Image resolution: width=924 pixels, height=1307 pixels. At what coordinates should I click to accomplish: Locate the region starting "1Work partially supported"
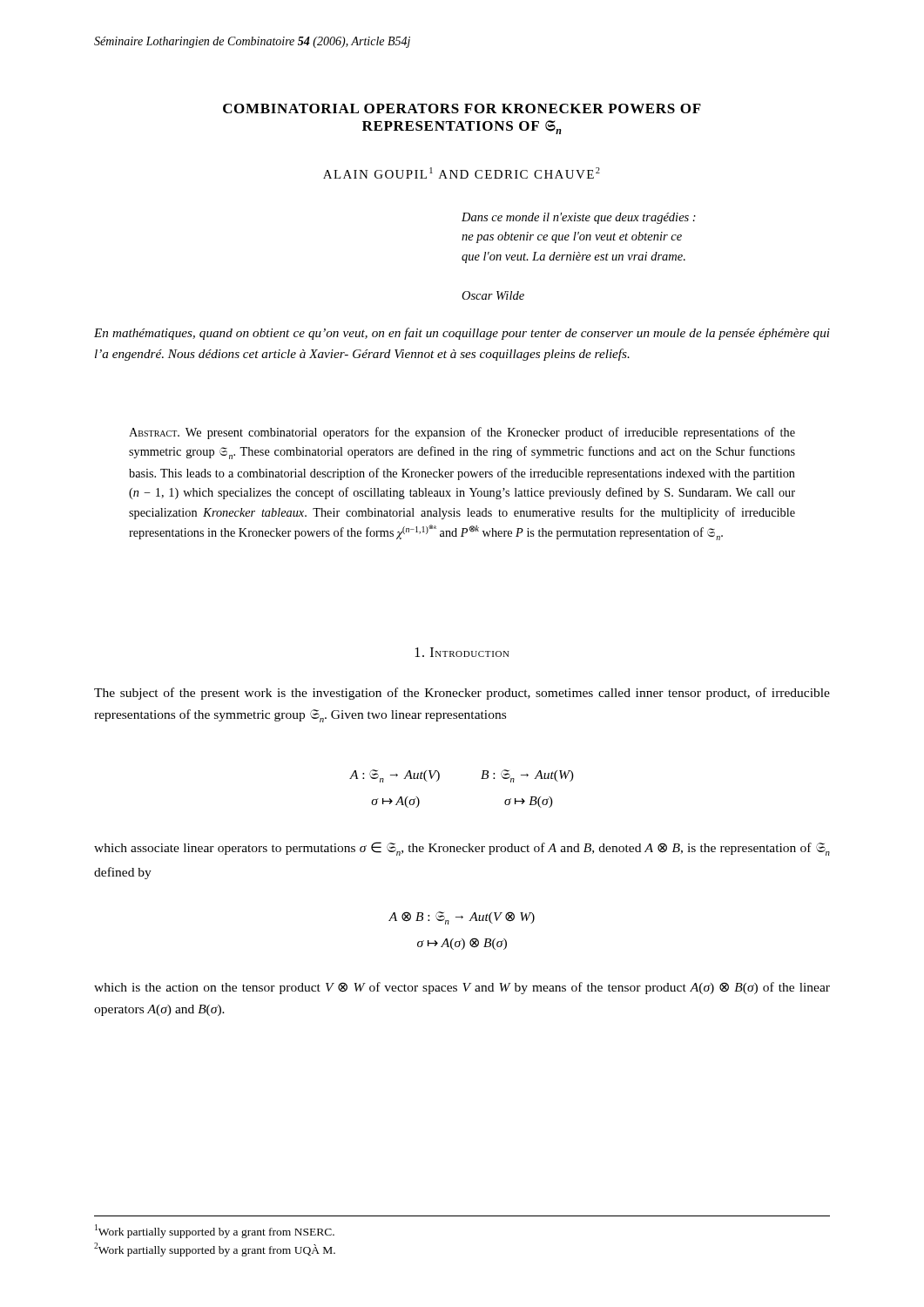click(x=215, y=1230)
